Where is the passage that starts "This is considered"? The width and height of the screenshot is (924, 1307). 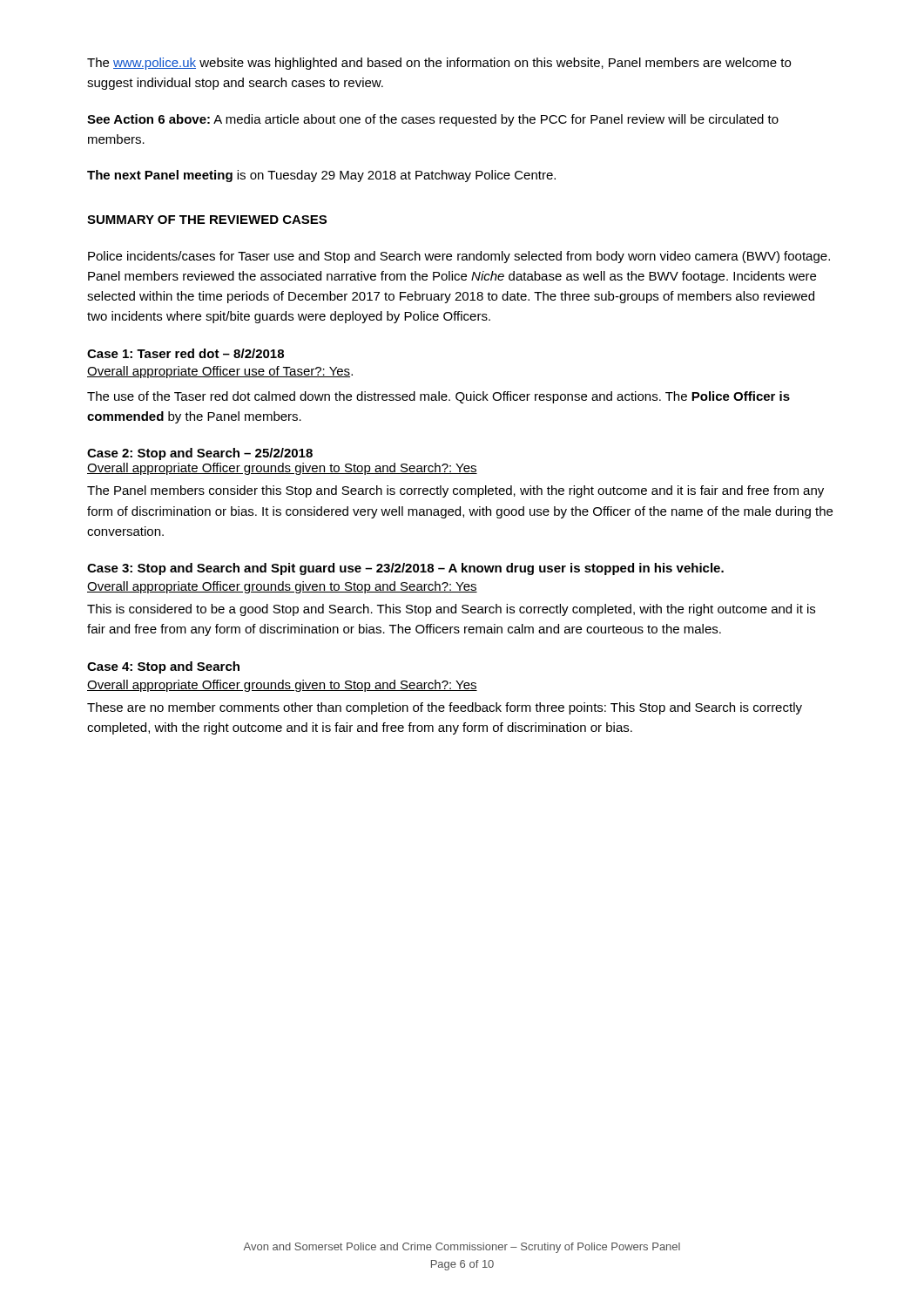pos(452,619)
